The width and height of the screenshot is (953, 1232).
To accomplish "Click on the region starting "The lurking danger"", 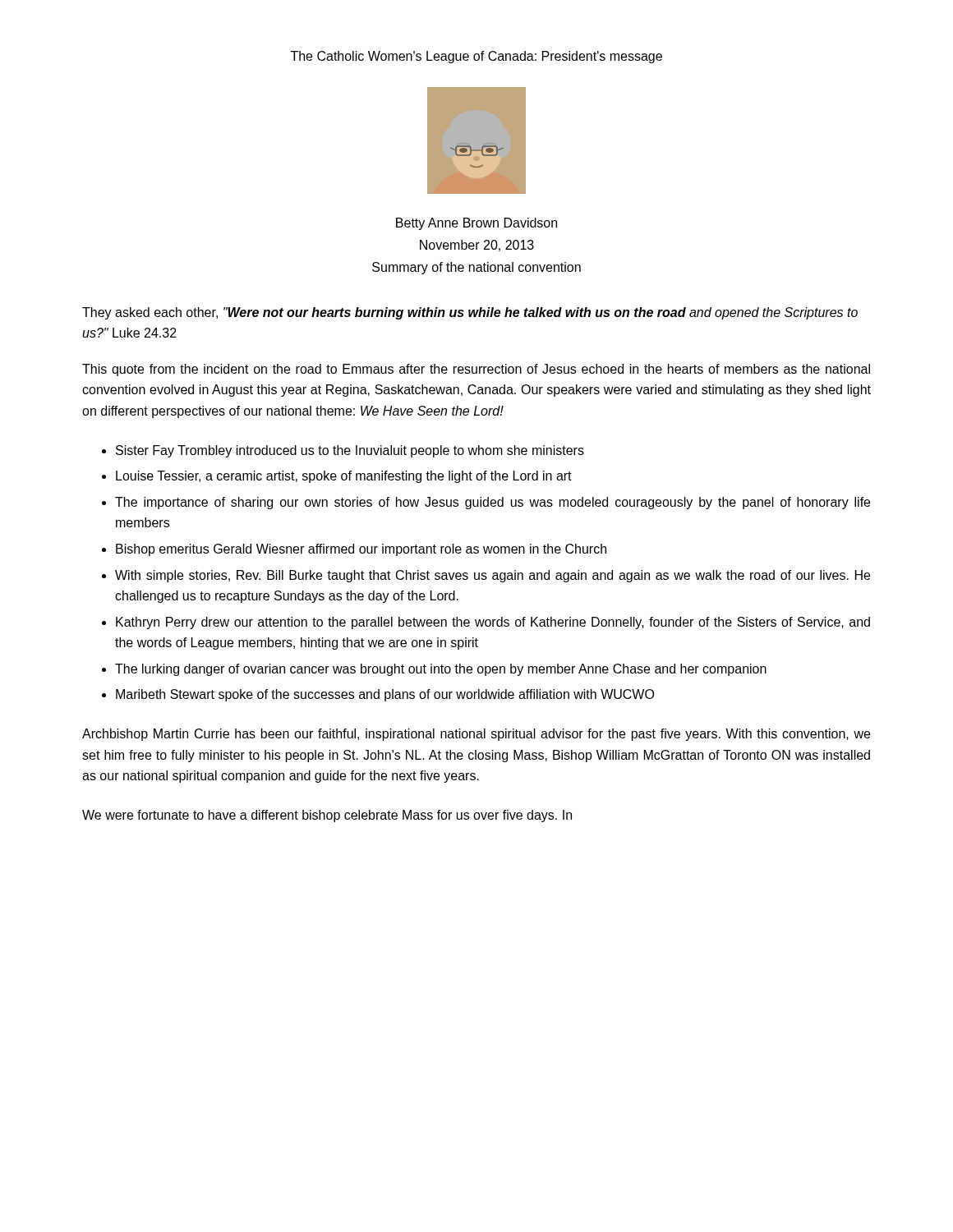I will [x=441, y=669].
